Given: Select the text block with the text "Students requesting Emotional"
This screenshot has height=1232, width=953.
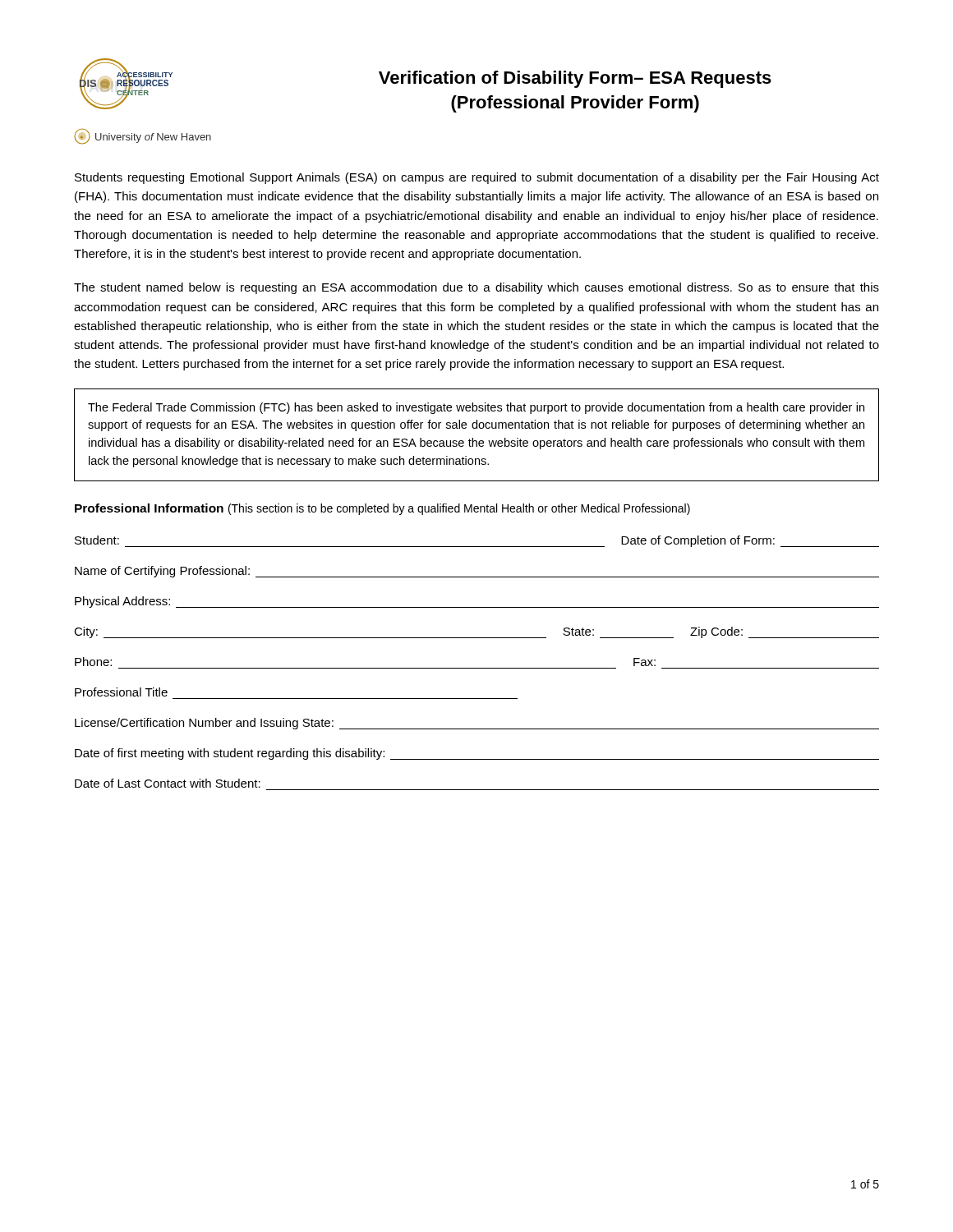Looking at the screenshot, I should 476,215.
